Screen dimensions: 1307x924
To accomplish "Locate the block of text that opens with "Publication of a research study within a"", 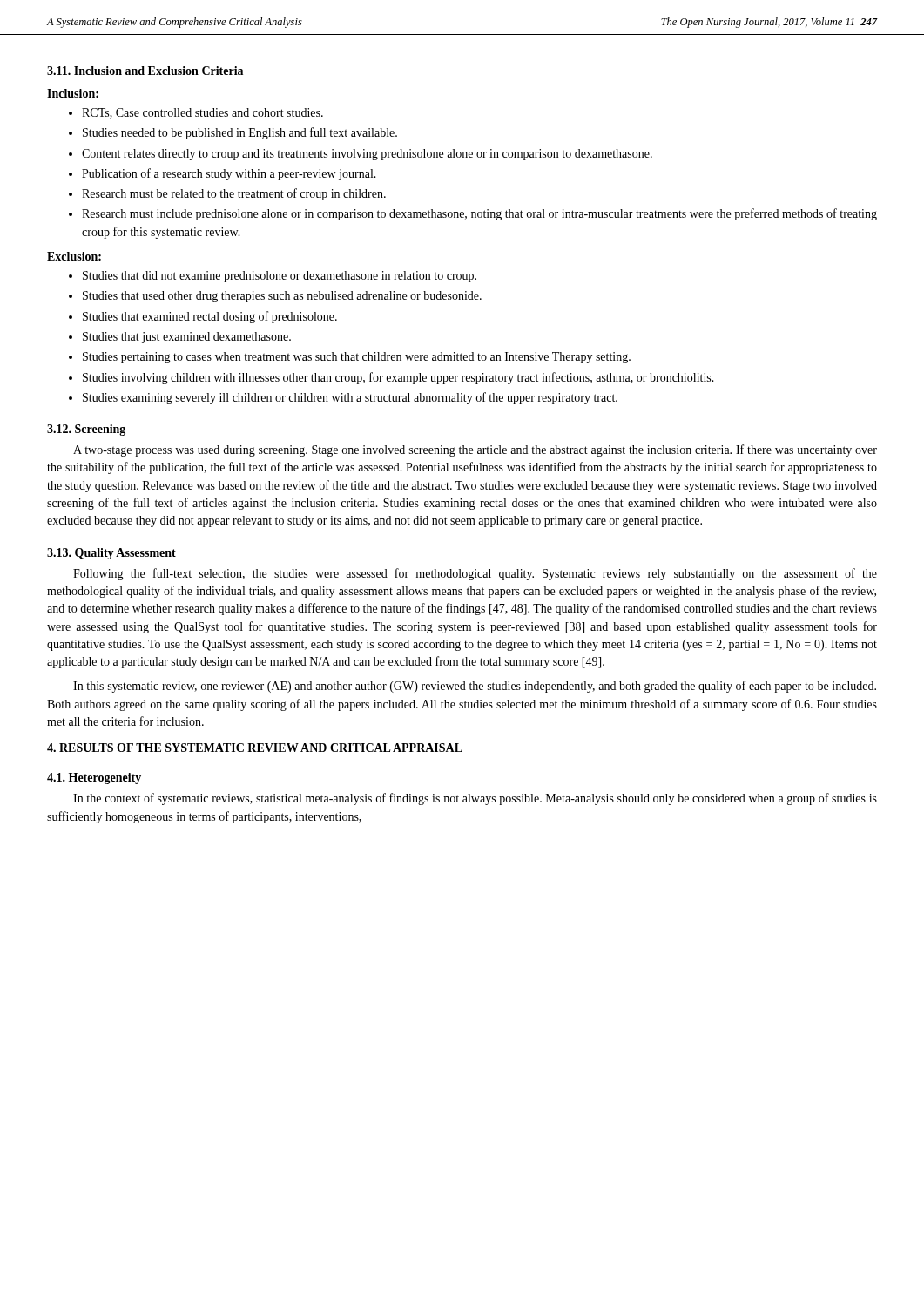I will (x=229, y=174).
